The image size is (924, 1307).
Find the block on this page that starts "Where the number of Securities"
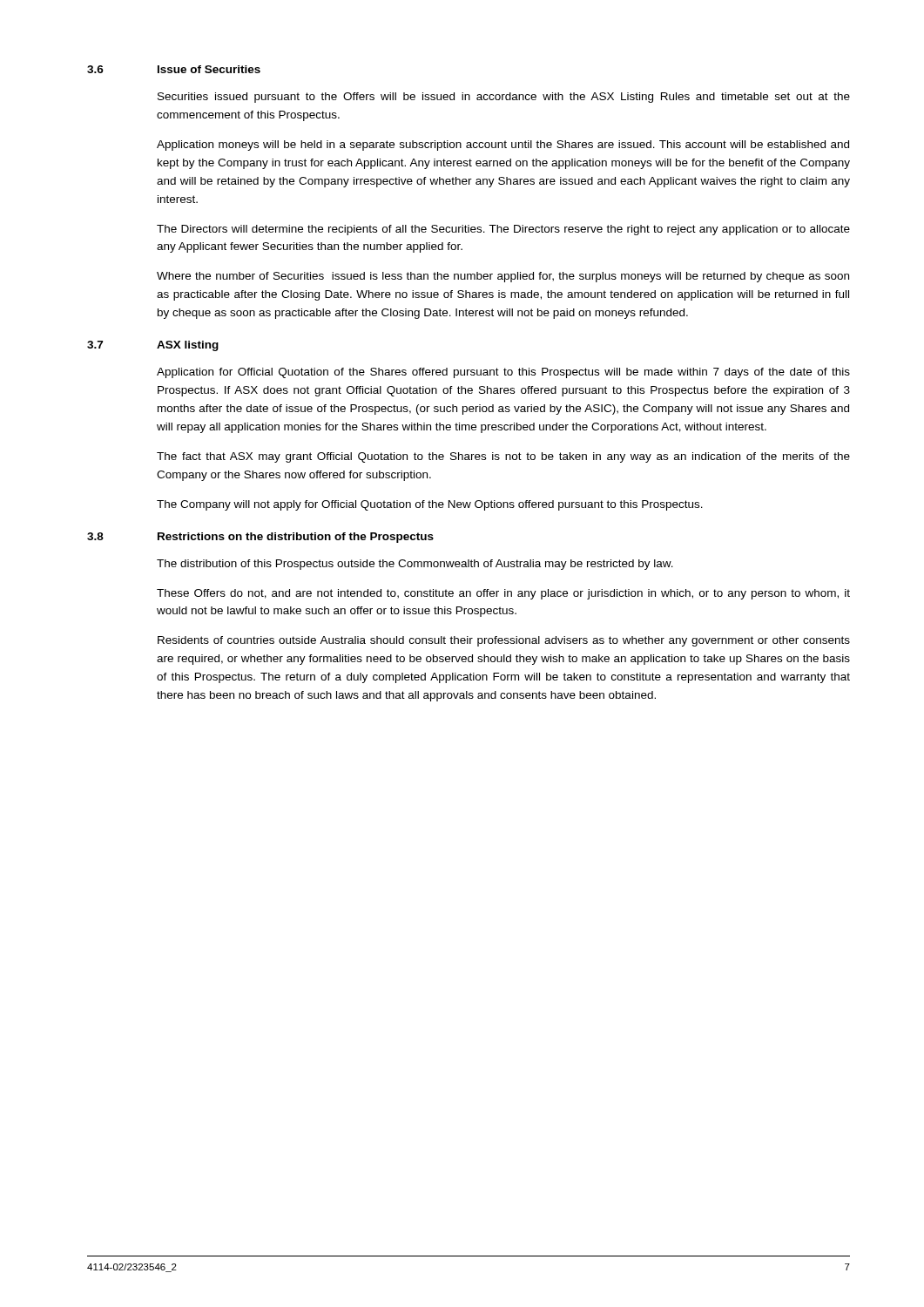(503, 294)
